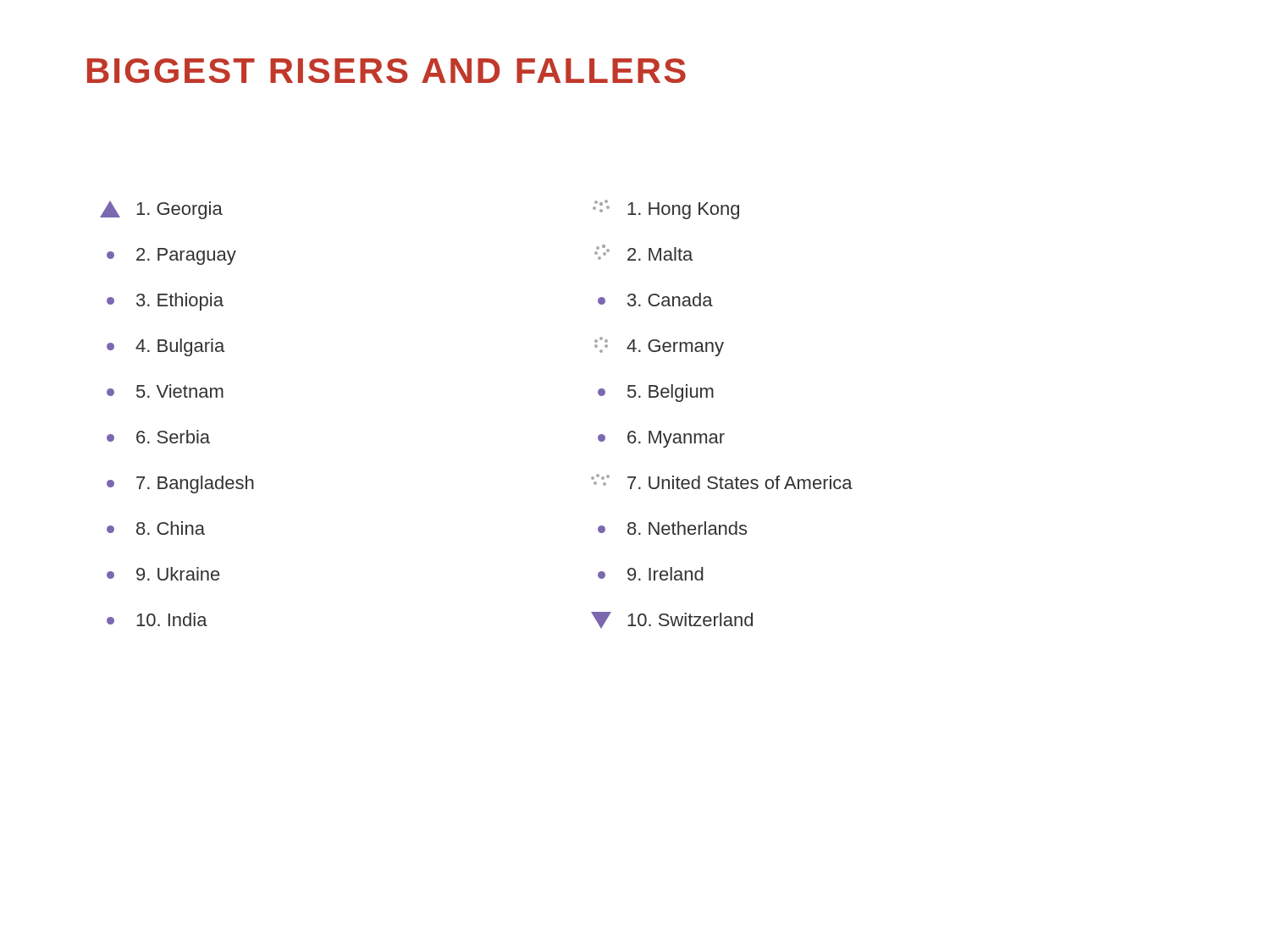Image resolution: width=1270 pixels, height=952 pixels.
Task: Point to the element starting "9. Ukraine"
Action: tap(153, 575)
